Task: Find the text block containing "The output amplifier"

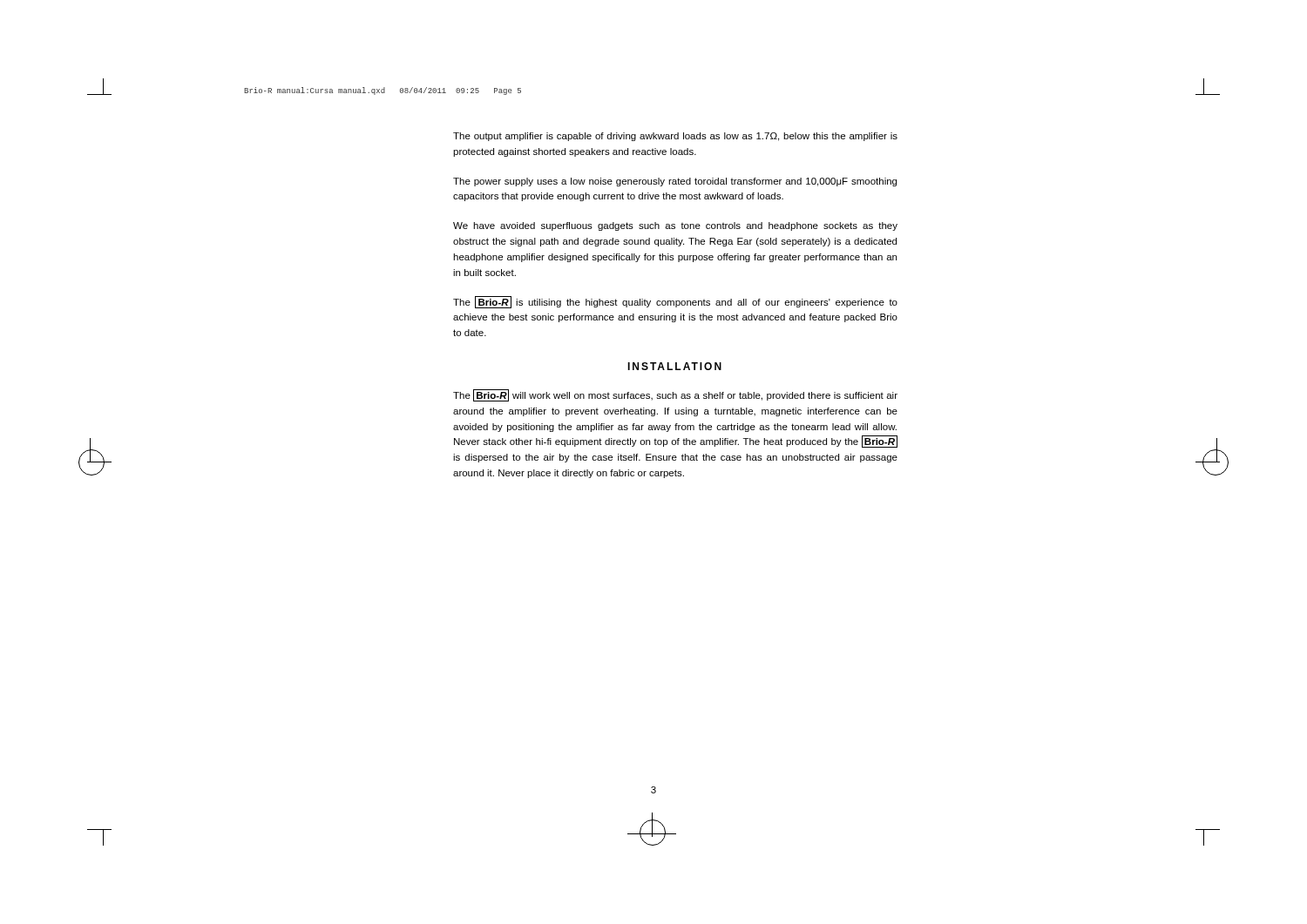Action: point(675,144)
